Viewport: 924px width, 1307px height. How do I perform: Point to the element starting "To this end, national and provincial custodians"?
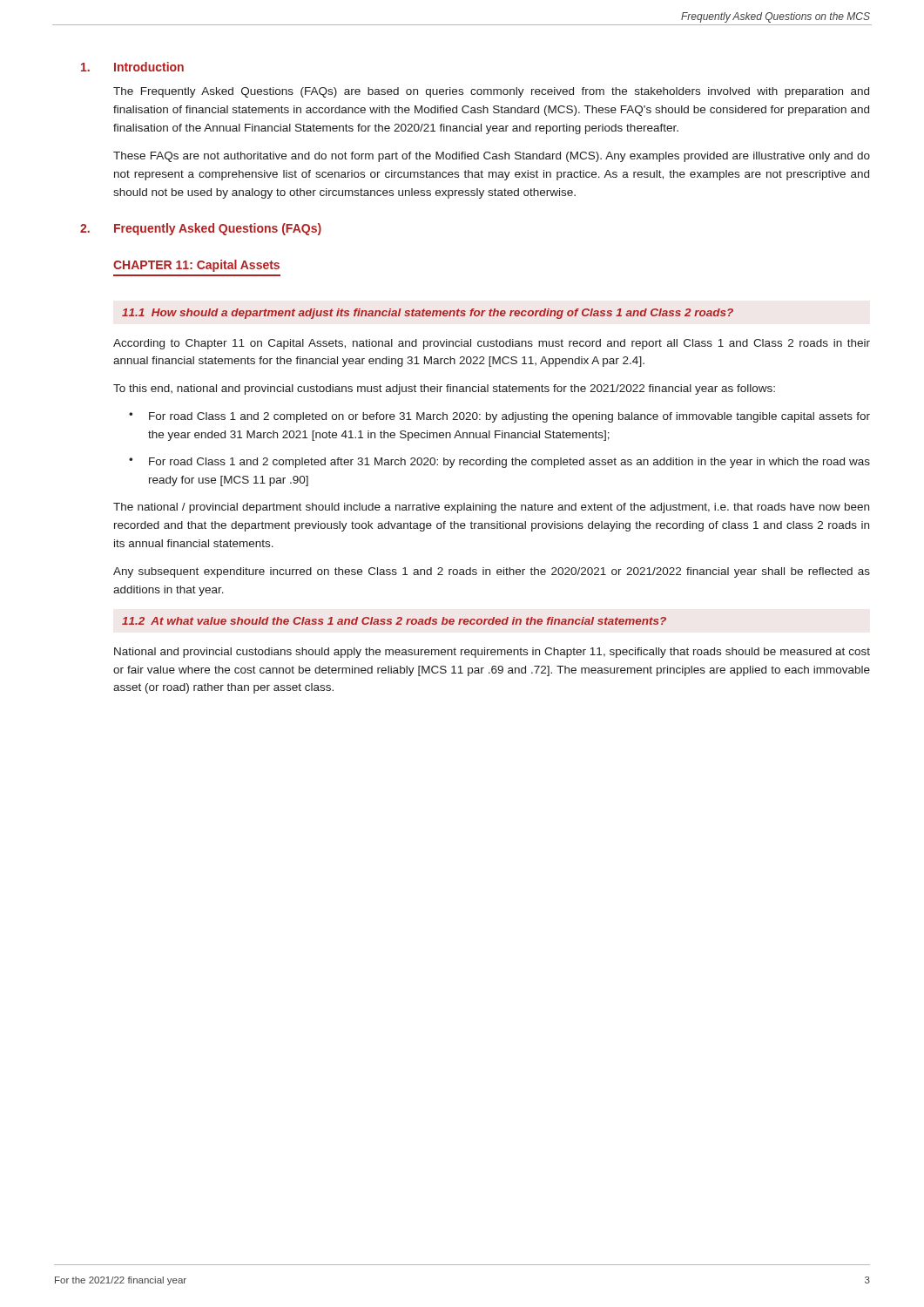[x=492, y=389]
